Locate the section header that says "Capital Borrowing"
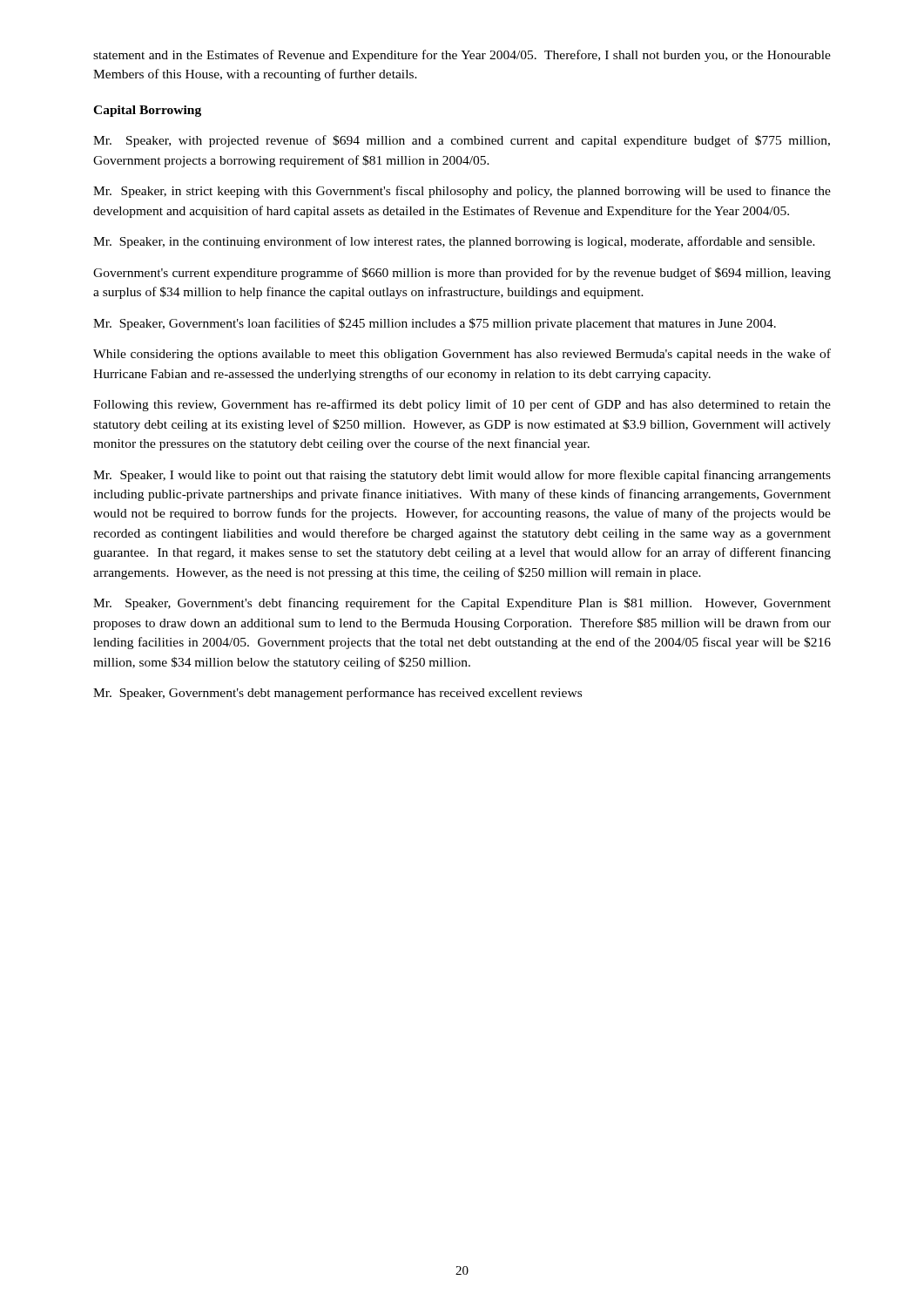The width and height of the screenshot is (924, 1307). pos(147,111)
